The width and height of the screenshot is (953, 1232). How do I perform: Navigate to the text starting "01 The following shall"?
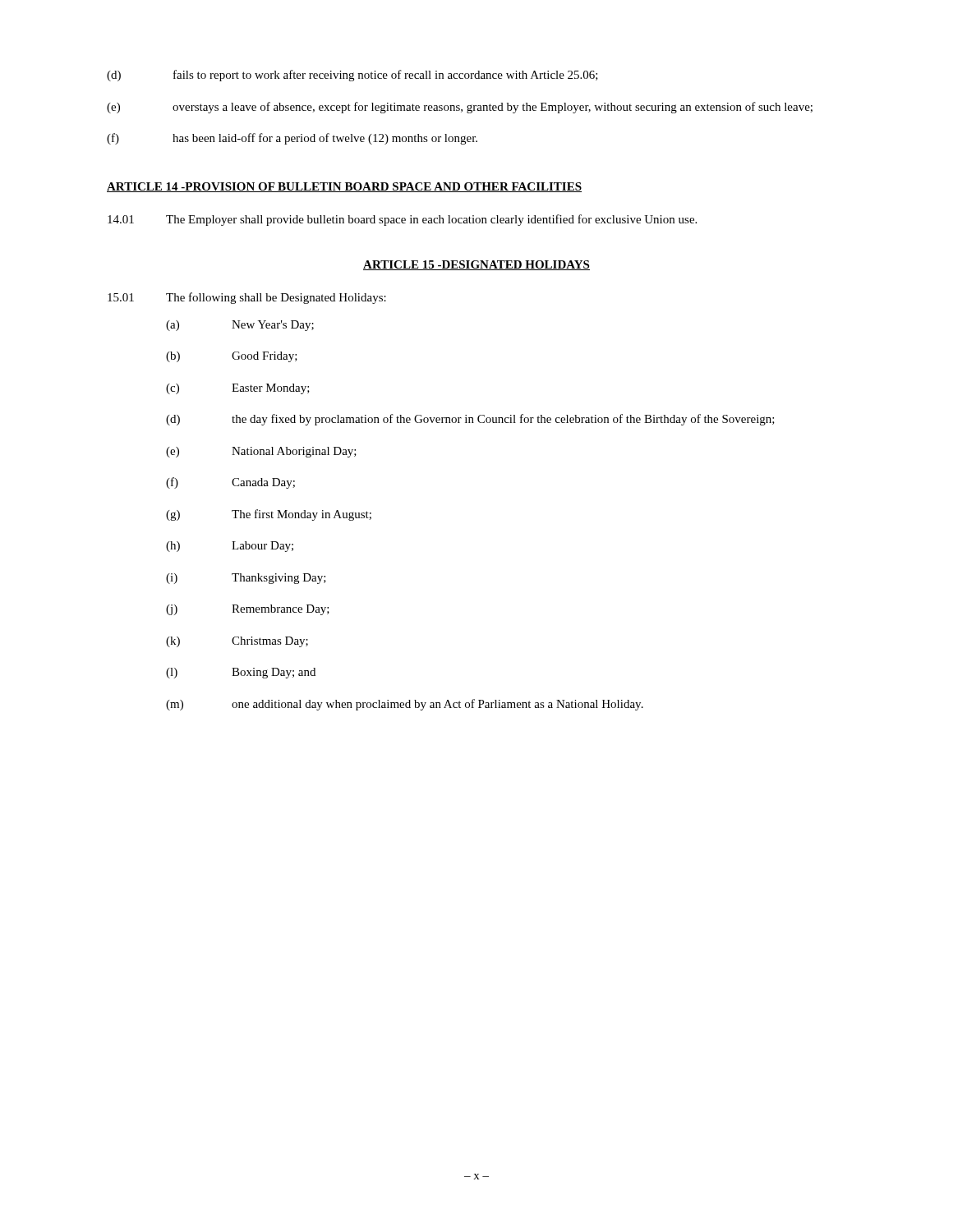tap(247, 298)
